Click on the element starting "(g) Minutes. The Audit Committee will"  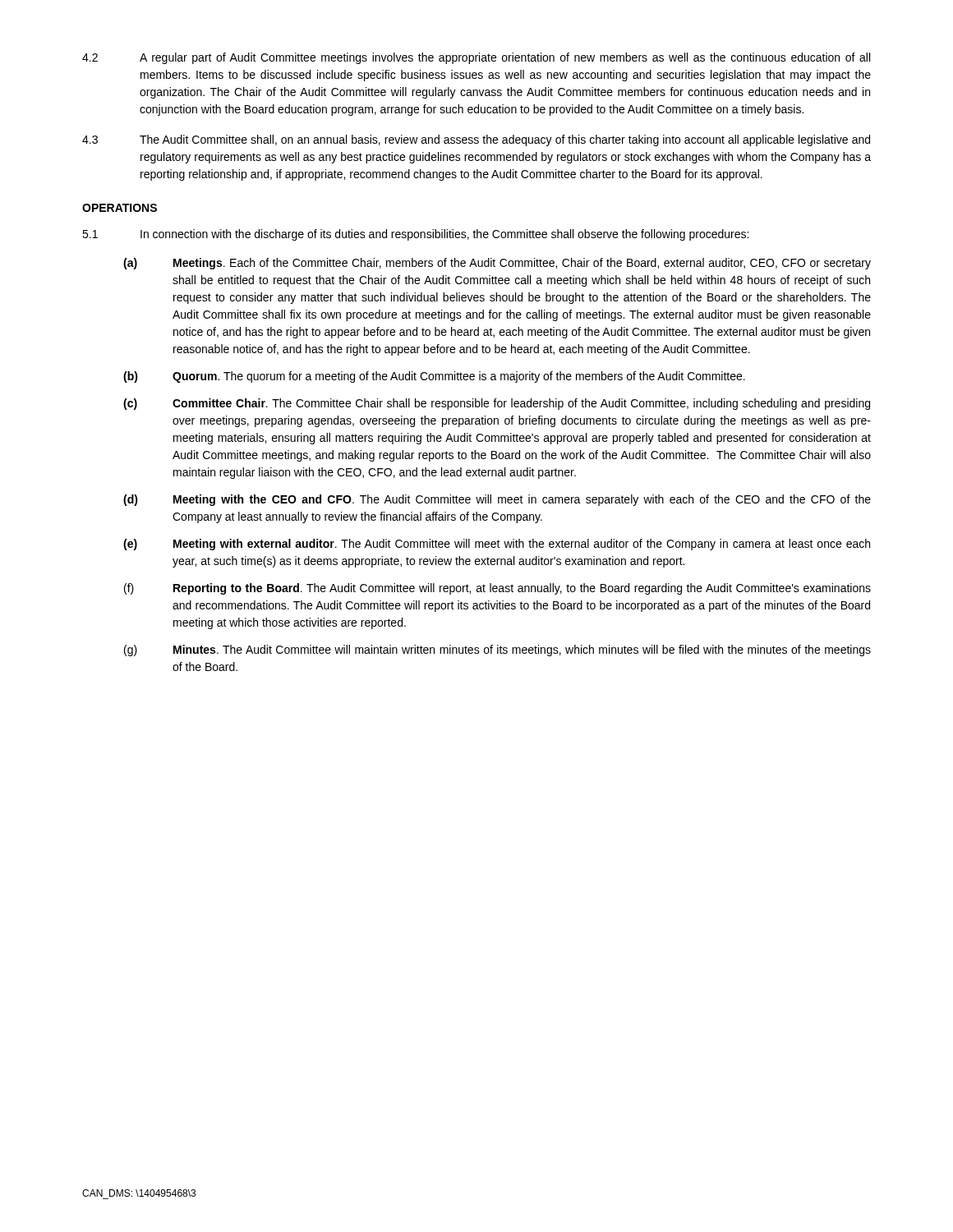497,659
